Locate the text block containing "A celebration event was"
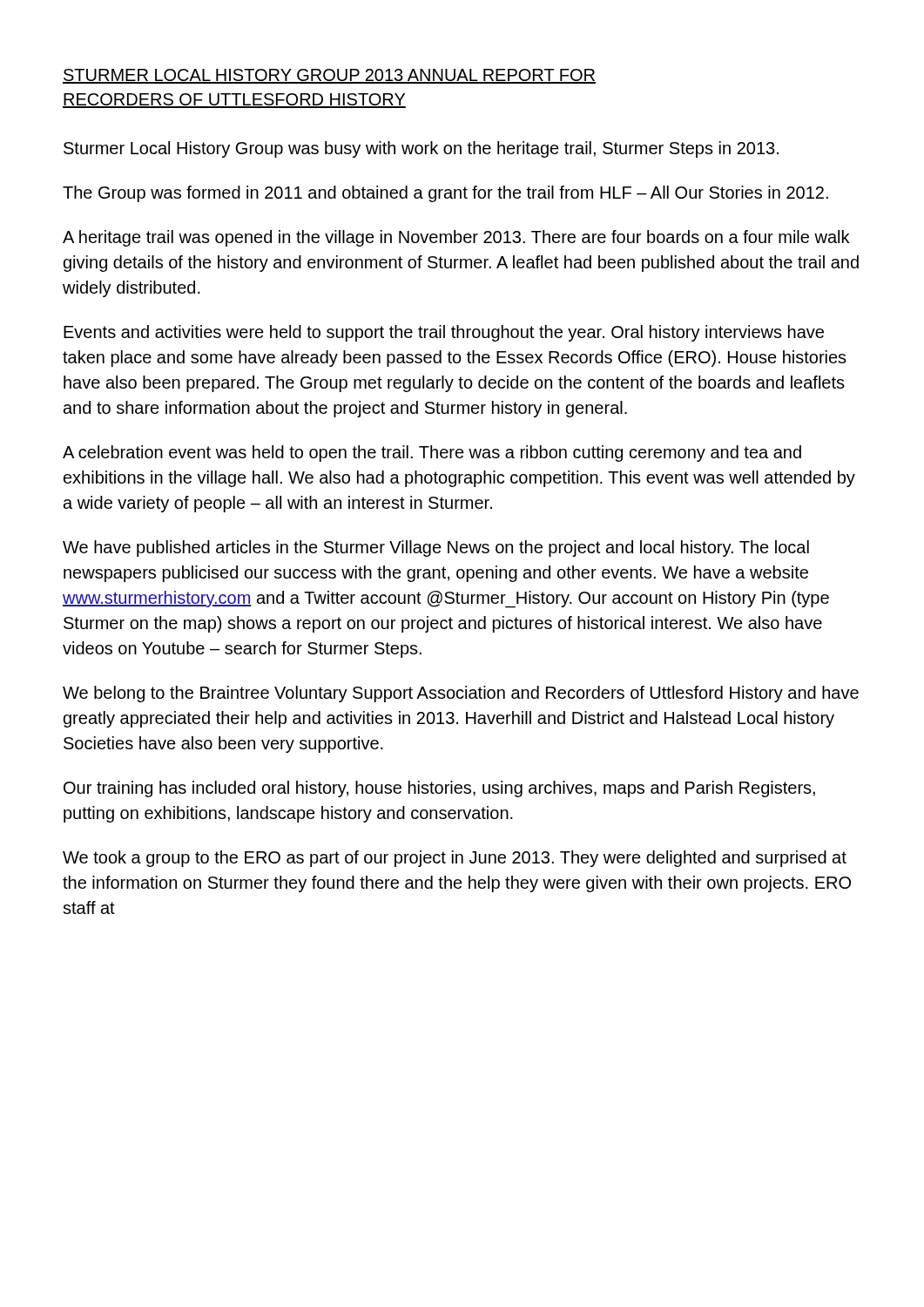The height and width of the screenshot is (1307, 924). (459, 478)
